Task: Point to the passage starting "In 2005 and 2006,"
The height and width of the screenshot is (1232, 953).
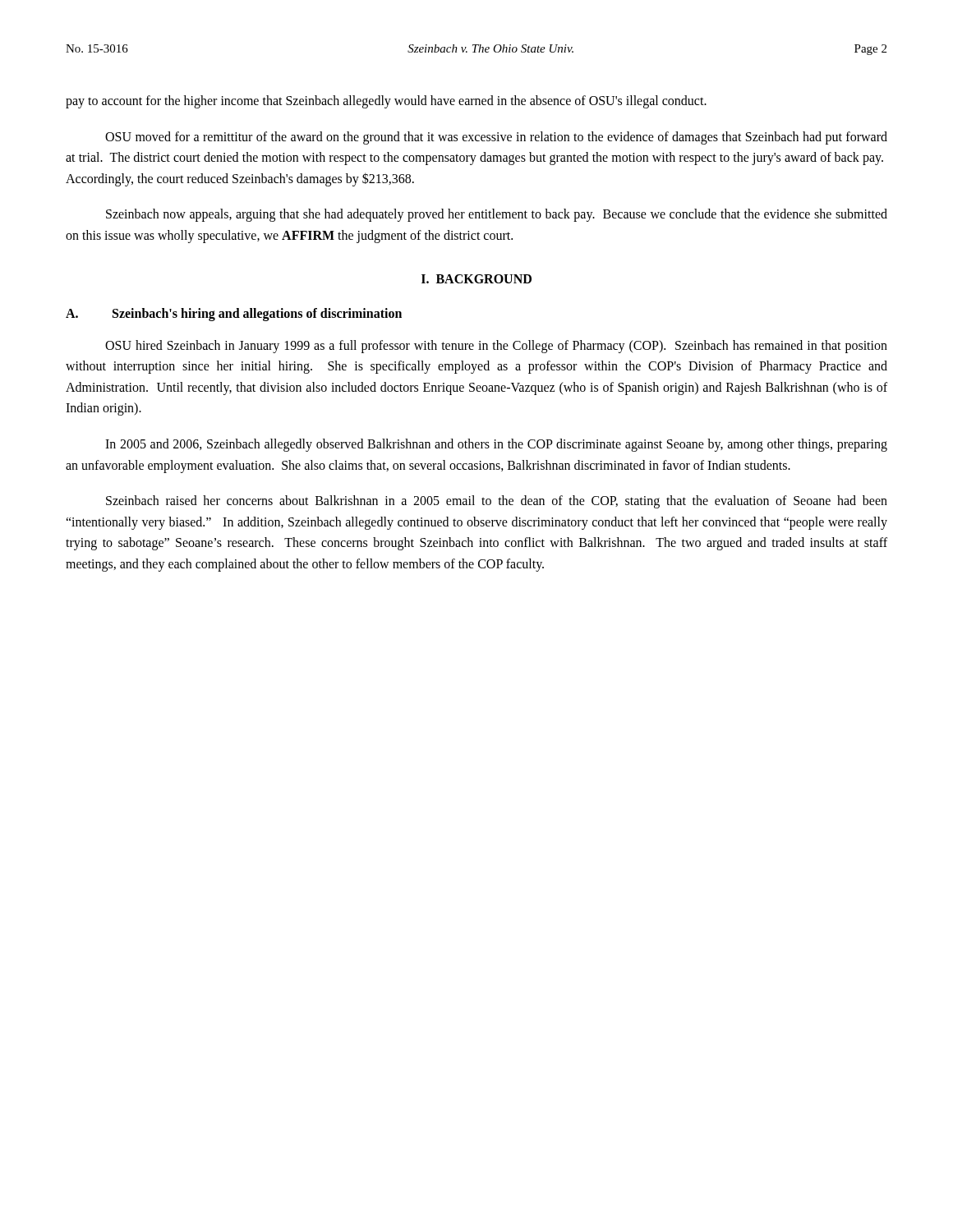Action: coord(476,454)
